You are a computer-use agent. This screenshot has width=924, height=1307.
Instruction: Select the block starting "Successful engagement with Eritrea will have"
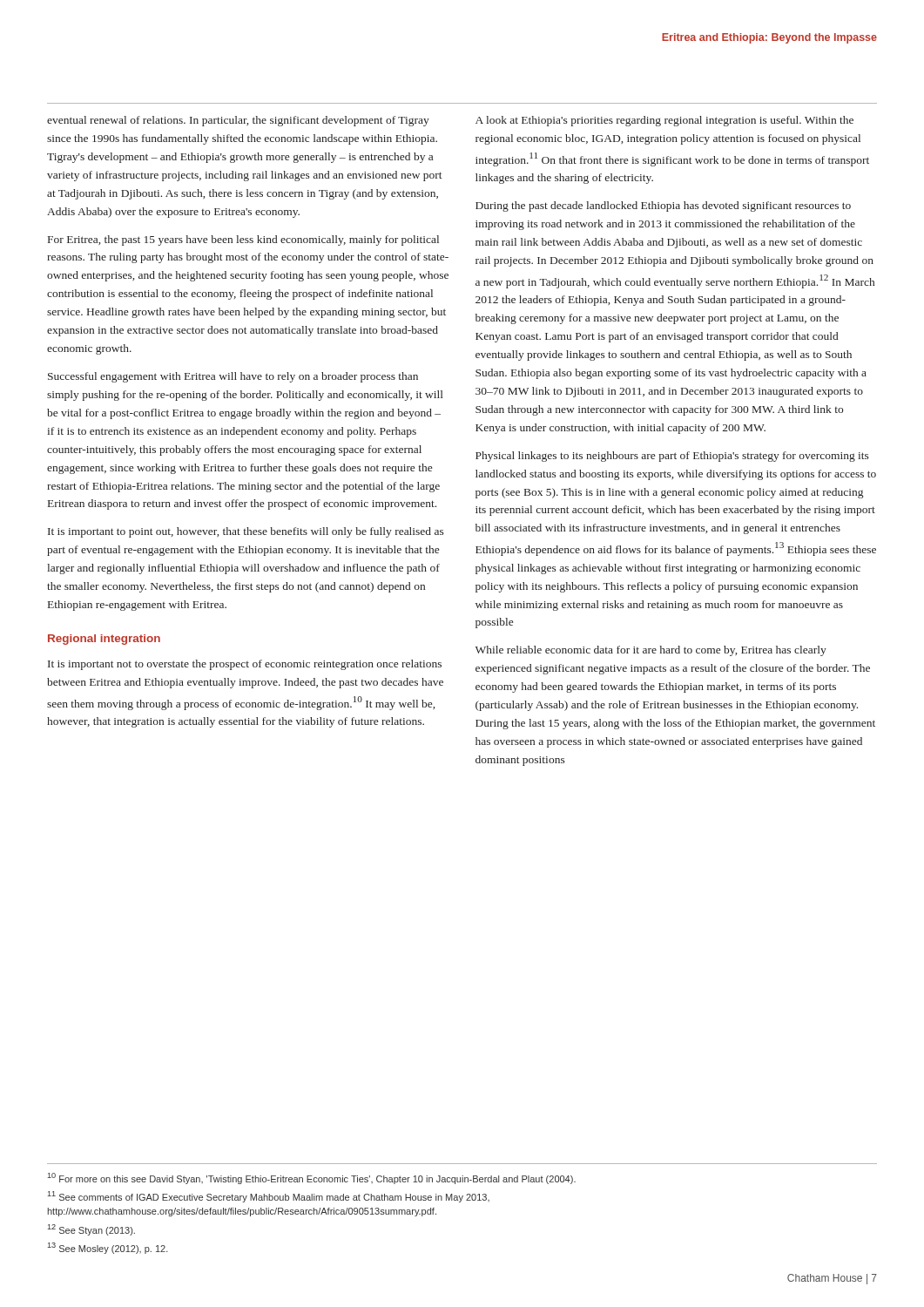click(x=248, y=441)
